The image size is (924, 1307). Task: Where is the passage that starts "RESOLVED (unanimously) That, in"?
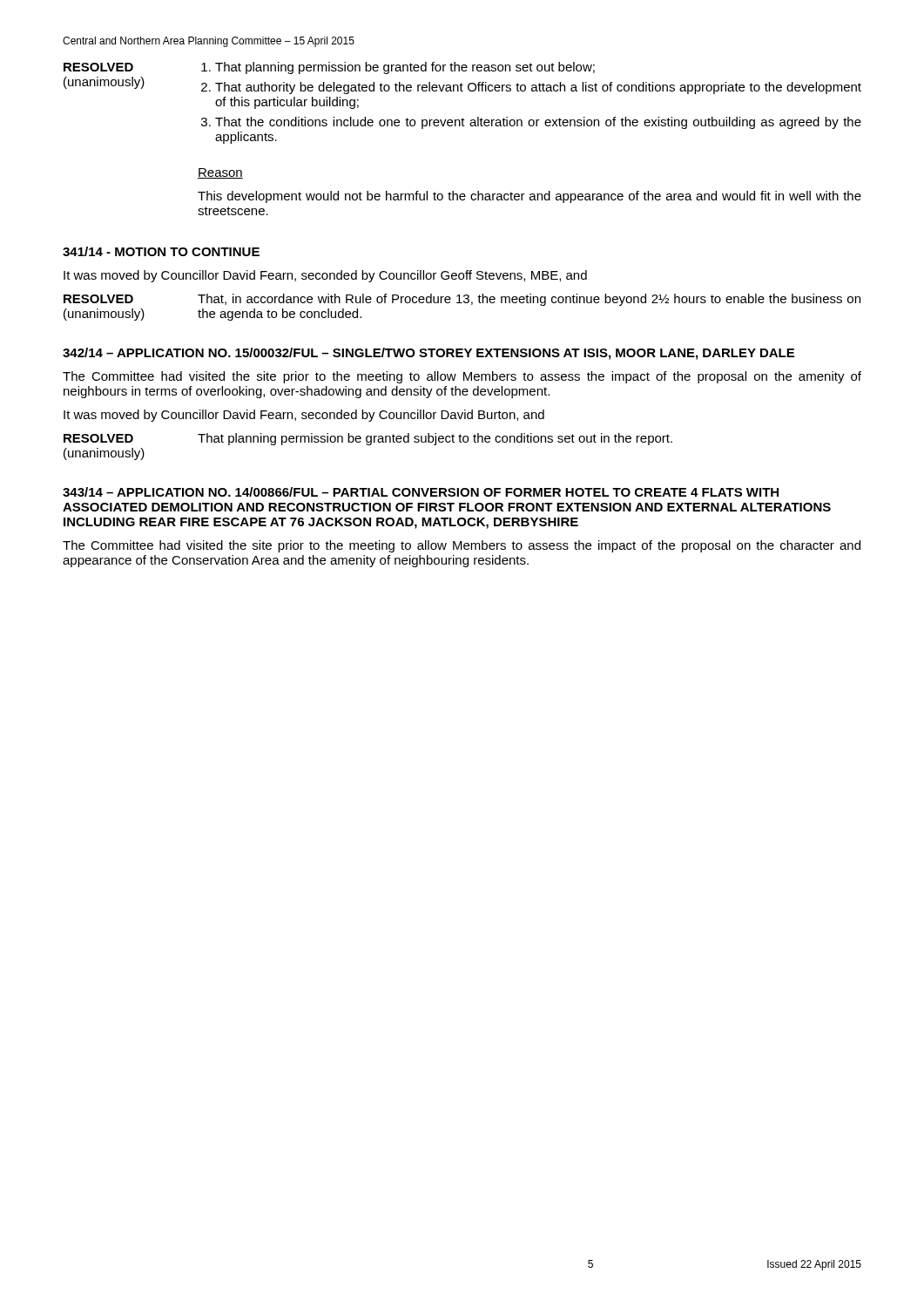(x=462, y=306)
